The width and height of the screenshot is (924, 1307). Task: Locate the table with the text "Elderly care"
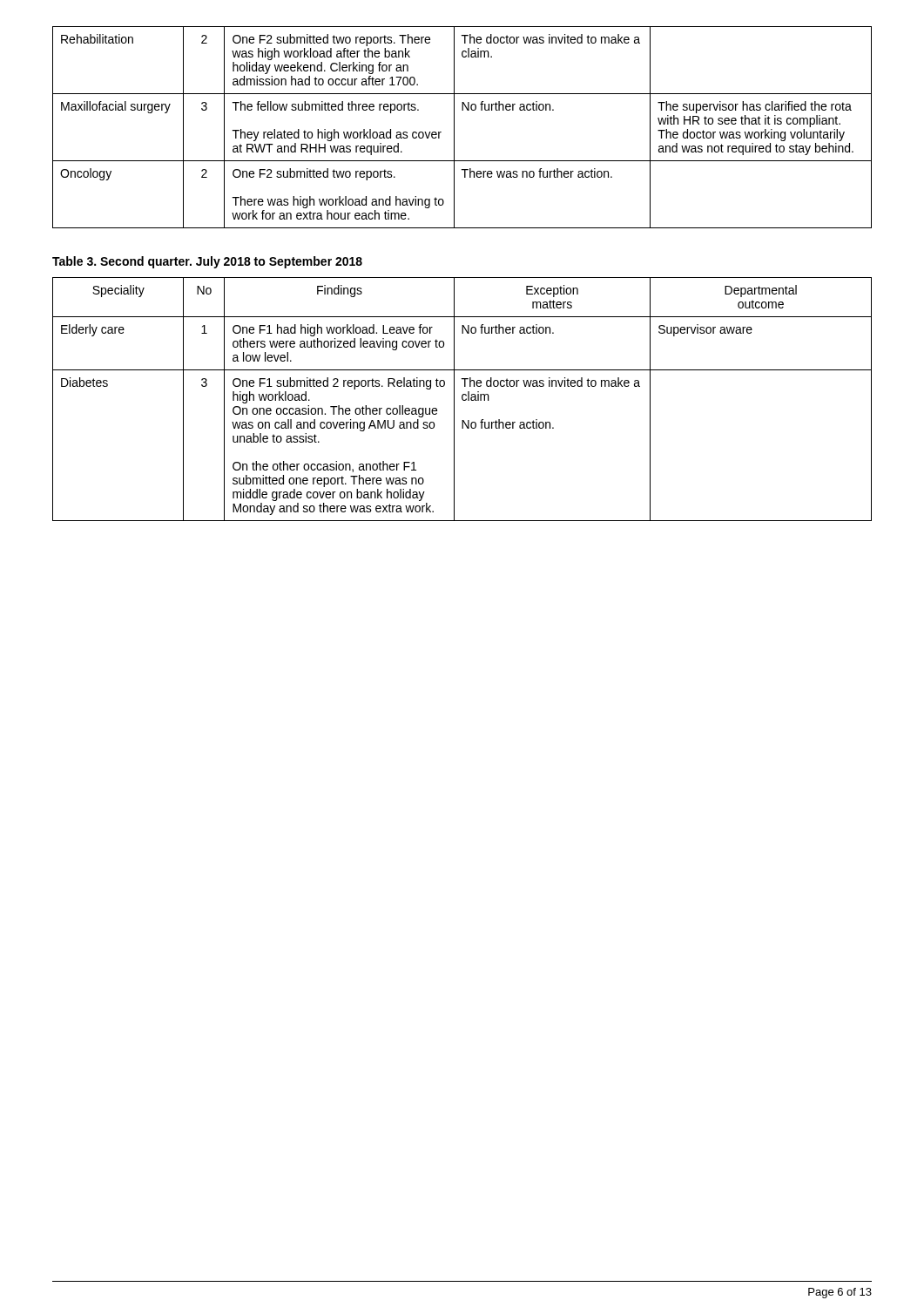pyautogui.click(x=462, y=399)
